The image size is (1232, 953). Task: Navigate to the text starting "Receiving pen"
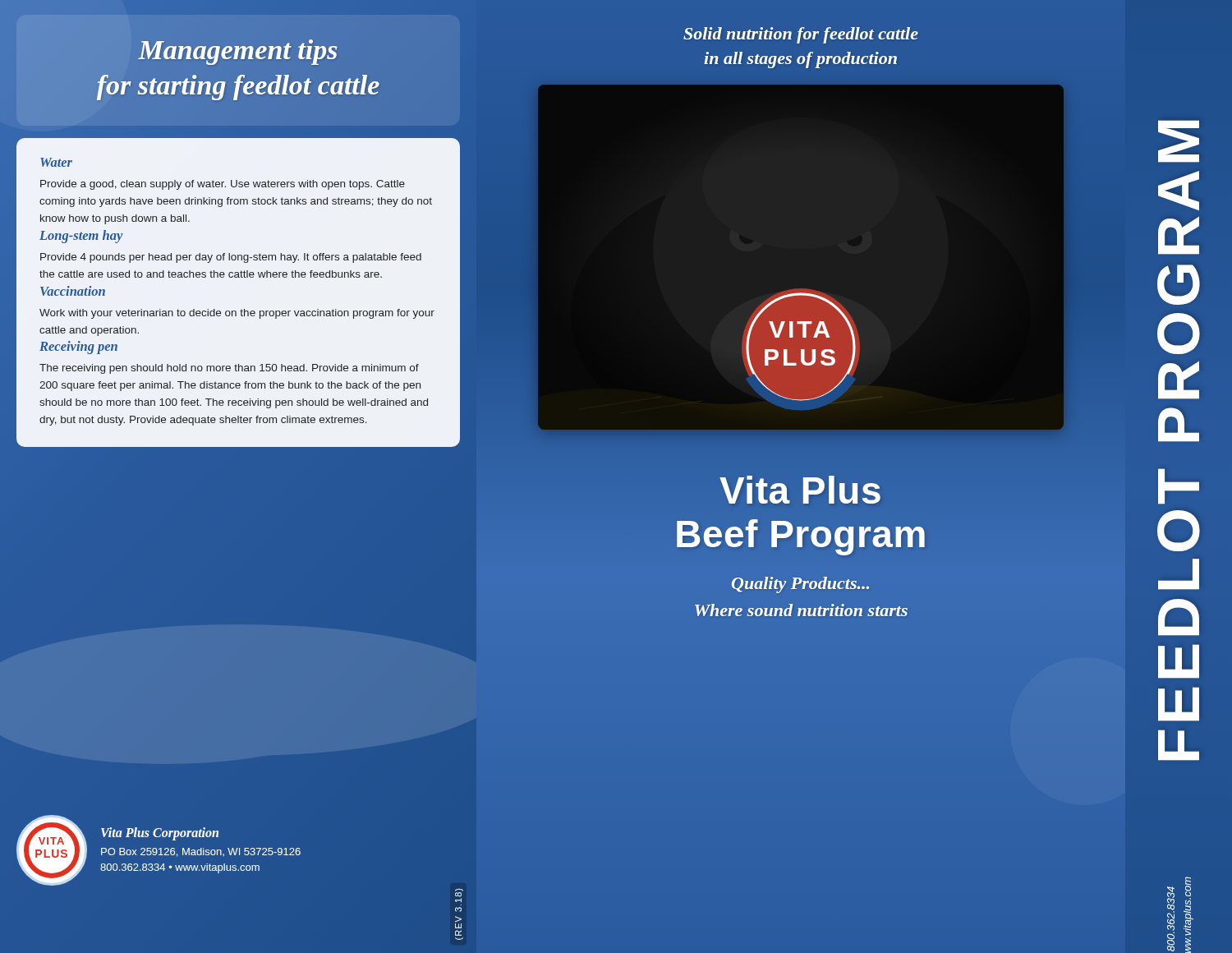[x=78, y=348]
